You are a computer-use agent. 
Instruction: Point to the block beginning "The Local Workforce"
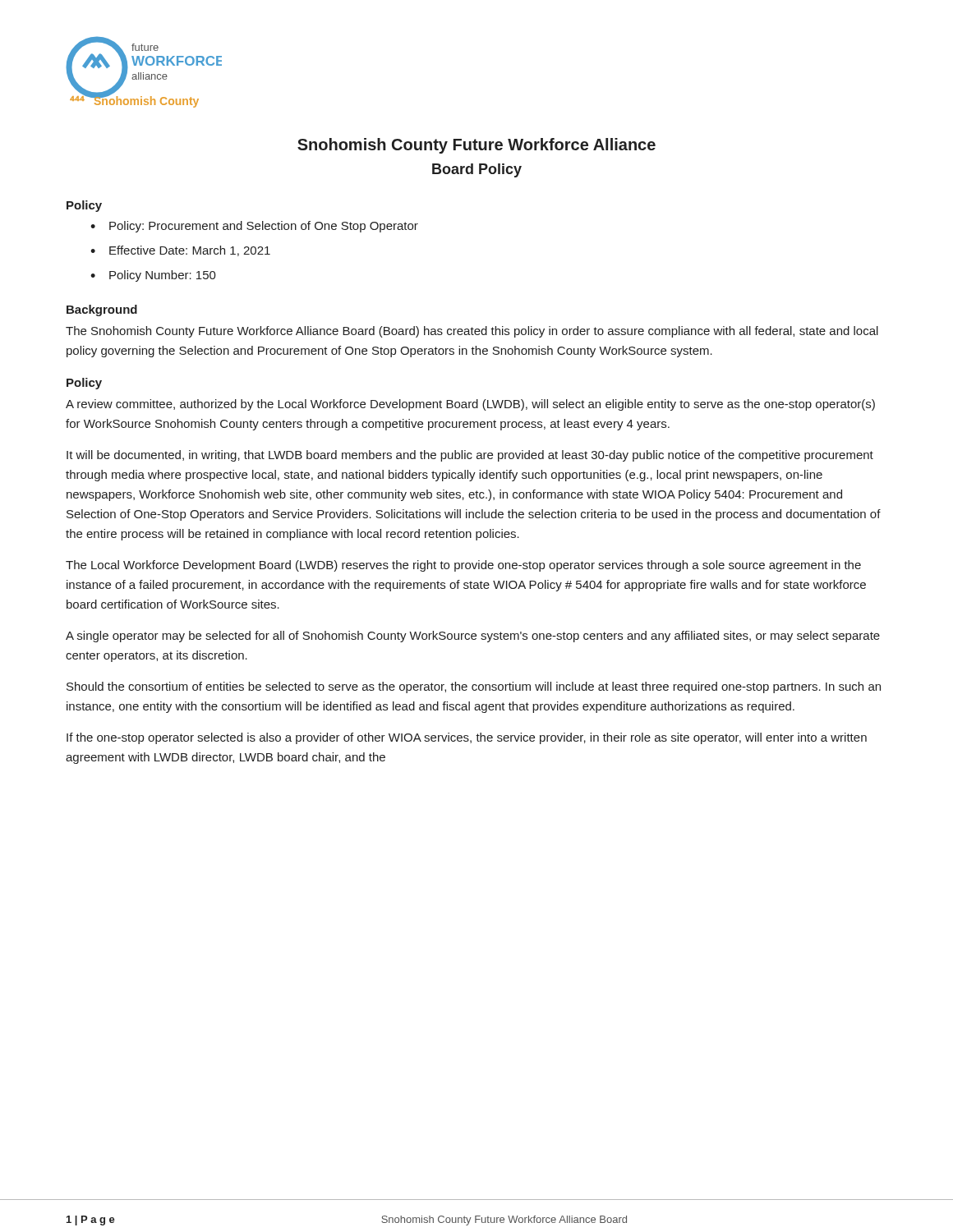(x=466, y=584)
